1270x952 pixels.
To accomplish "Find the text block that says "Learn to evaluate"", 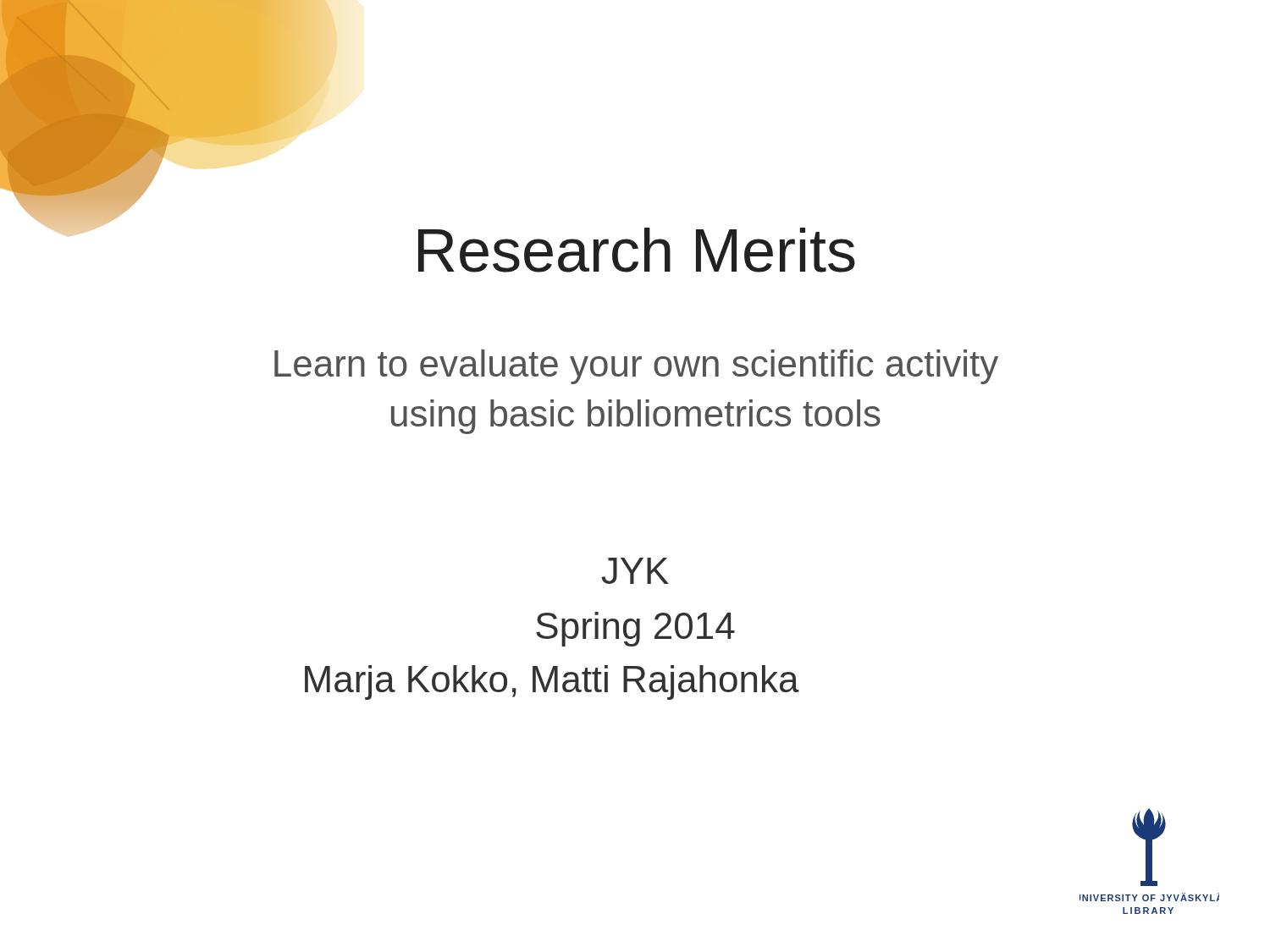I will tap(635, 389).
